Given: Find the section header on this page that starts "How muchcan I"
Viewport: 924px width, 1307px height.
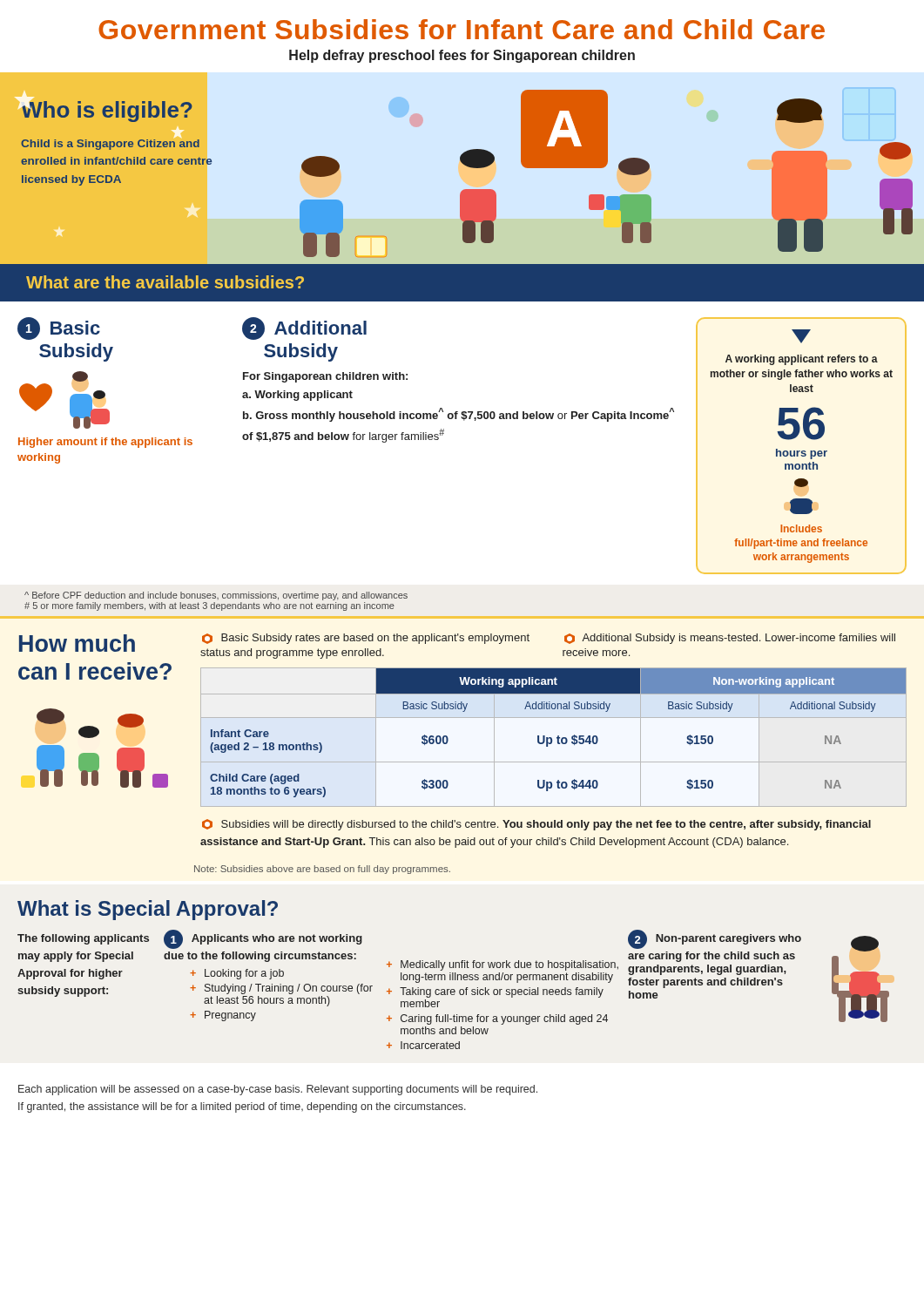Looking at the screenshot, I should click(x=103, y=659).
